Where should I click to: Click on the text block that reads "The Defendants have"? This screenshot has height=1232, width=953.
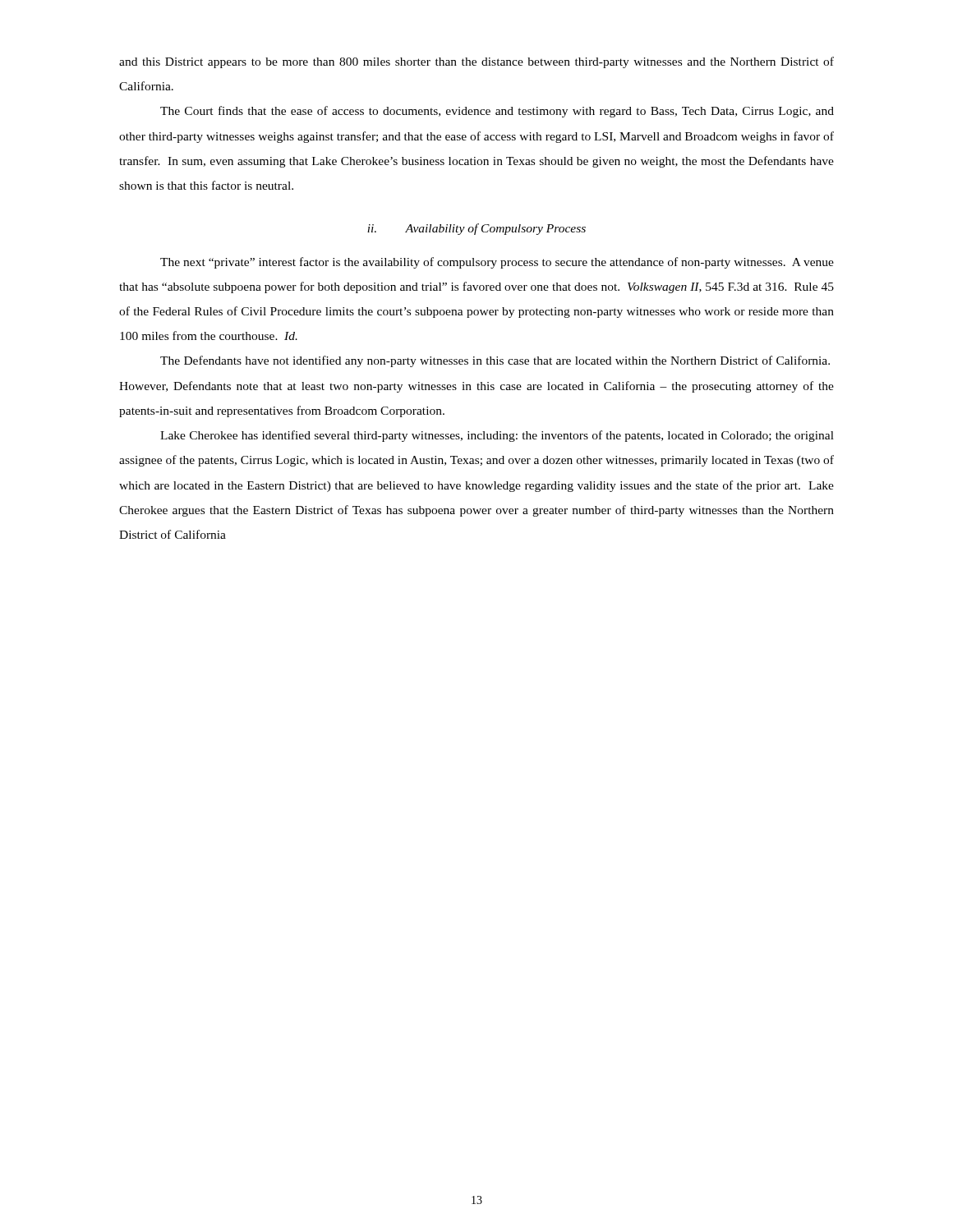pyautogui.click(x=476, y=386)
